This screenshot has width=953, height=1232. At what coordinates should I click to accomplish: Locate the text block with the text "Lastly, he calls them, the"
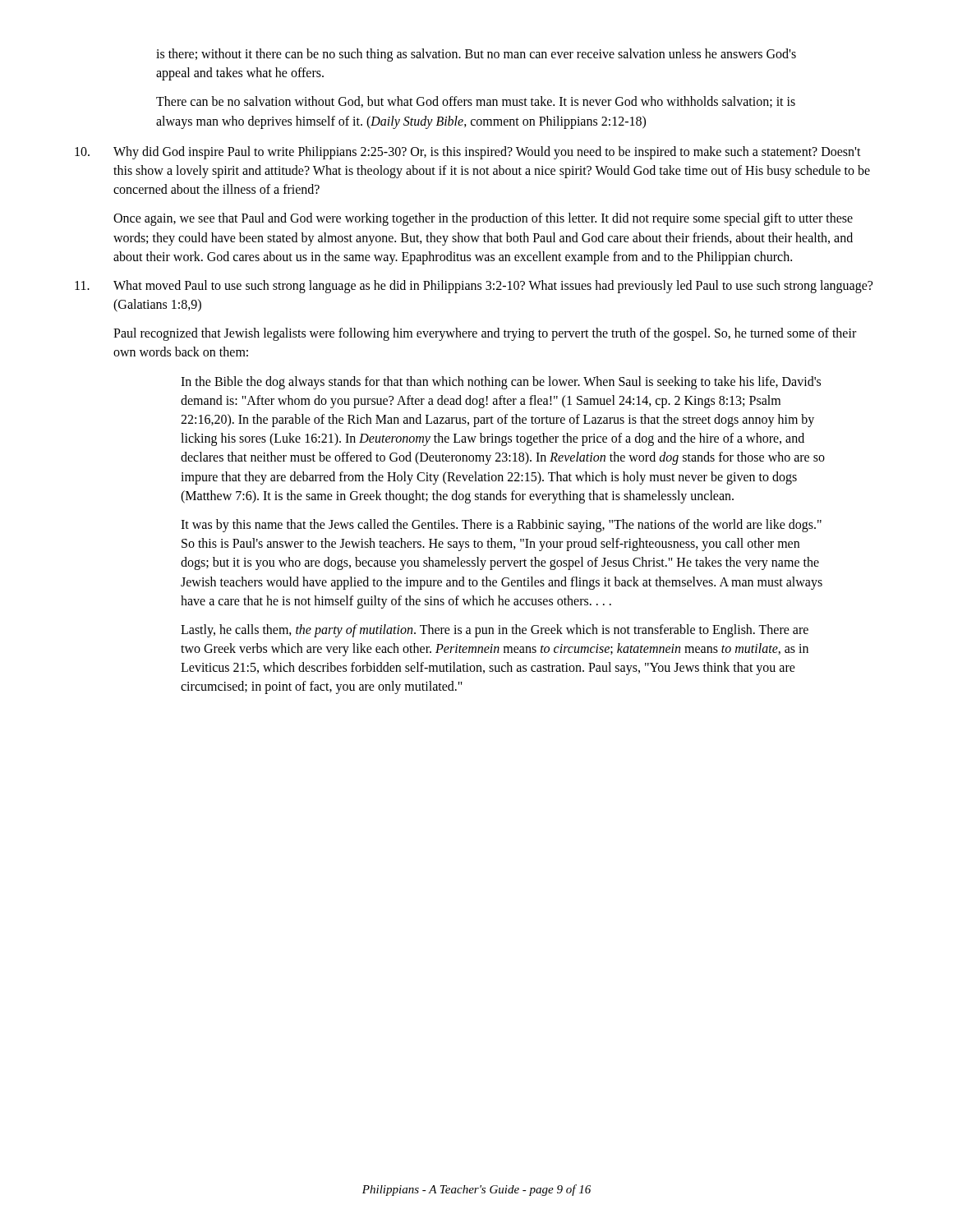pos(505,658)
